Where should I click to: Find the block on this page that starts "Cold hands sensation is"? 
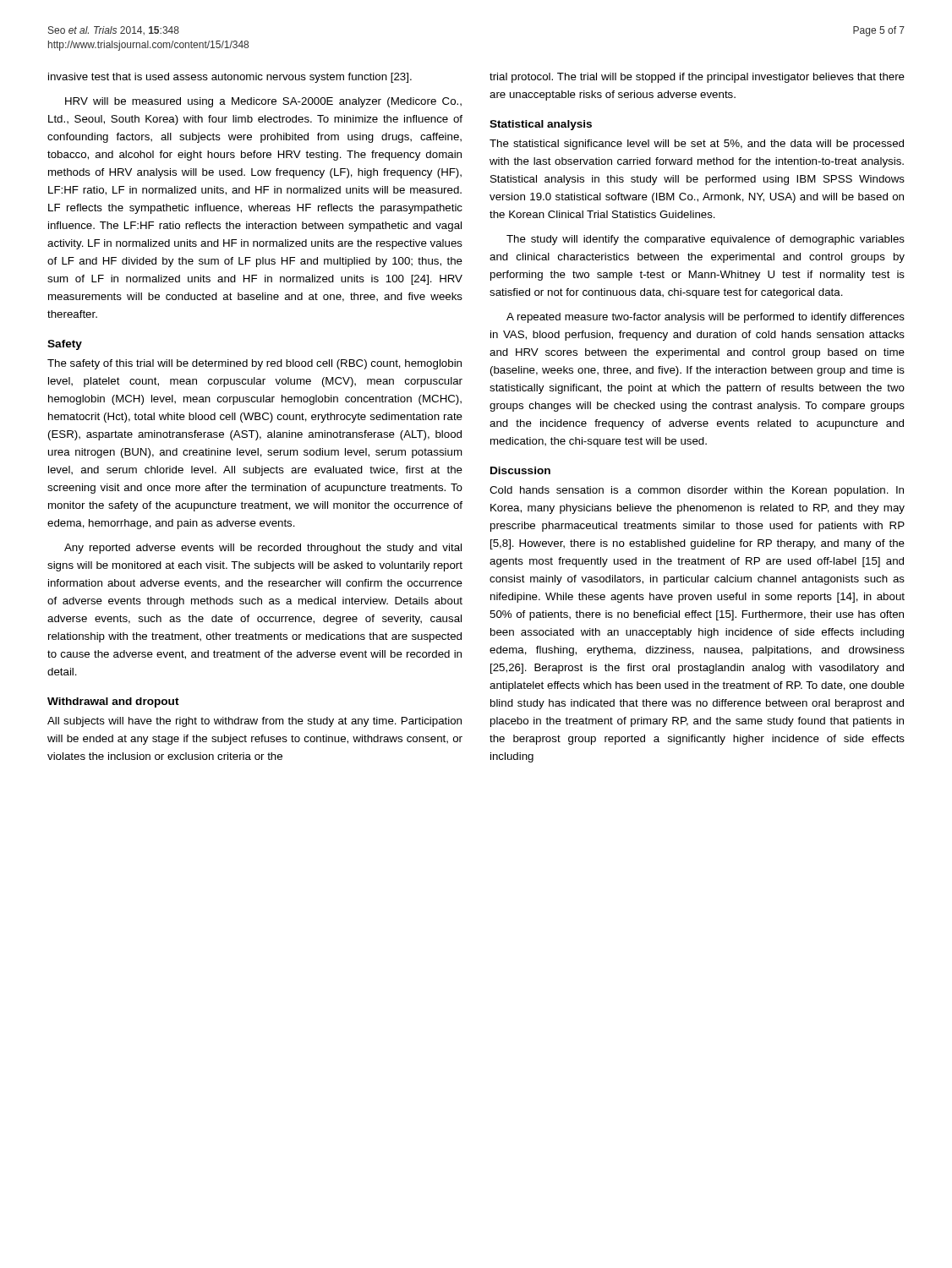coord(697,623)
